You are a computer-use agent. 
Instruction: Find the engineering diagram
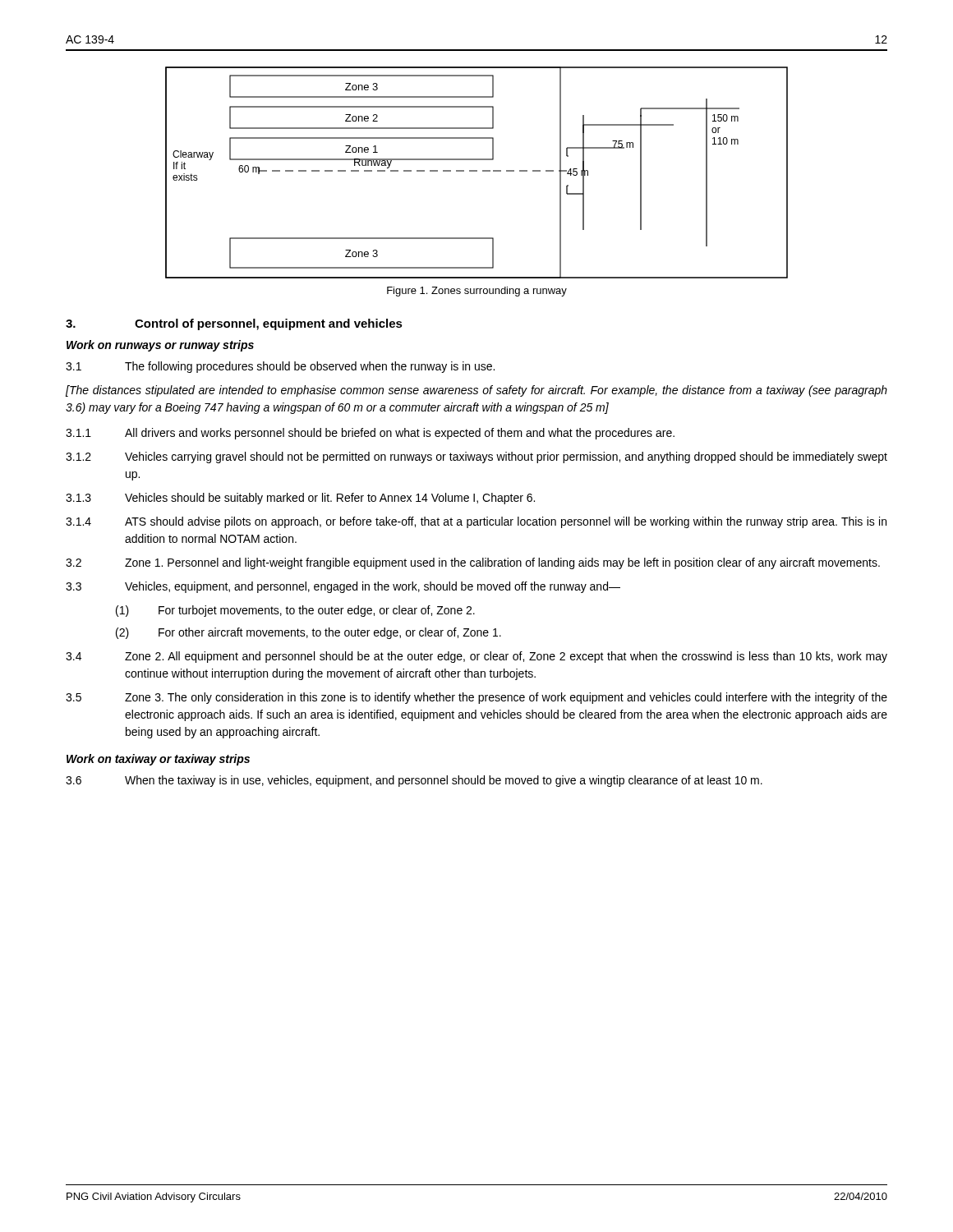(476, 172)
